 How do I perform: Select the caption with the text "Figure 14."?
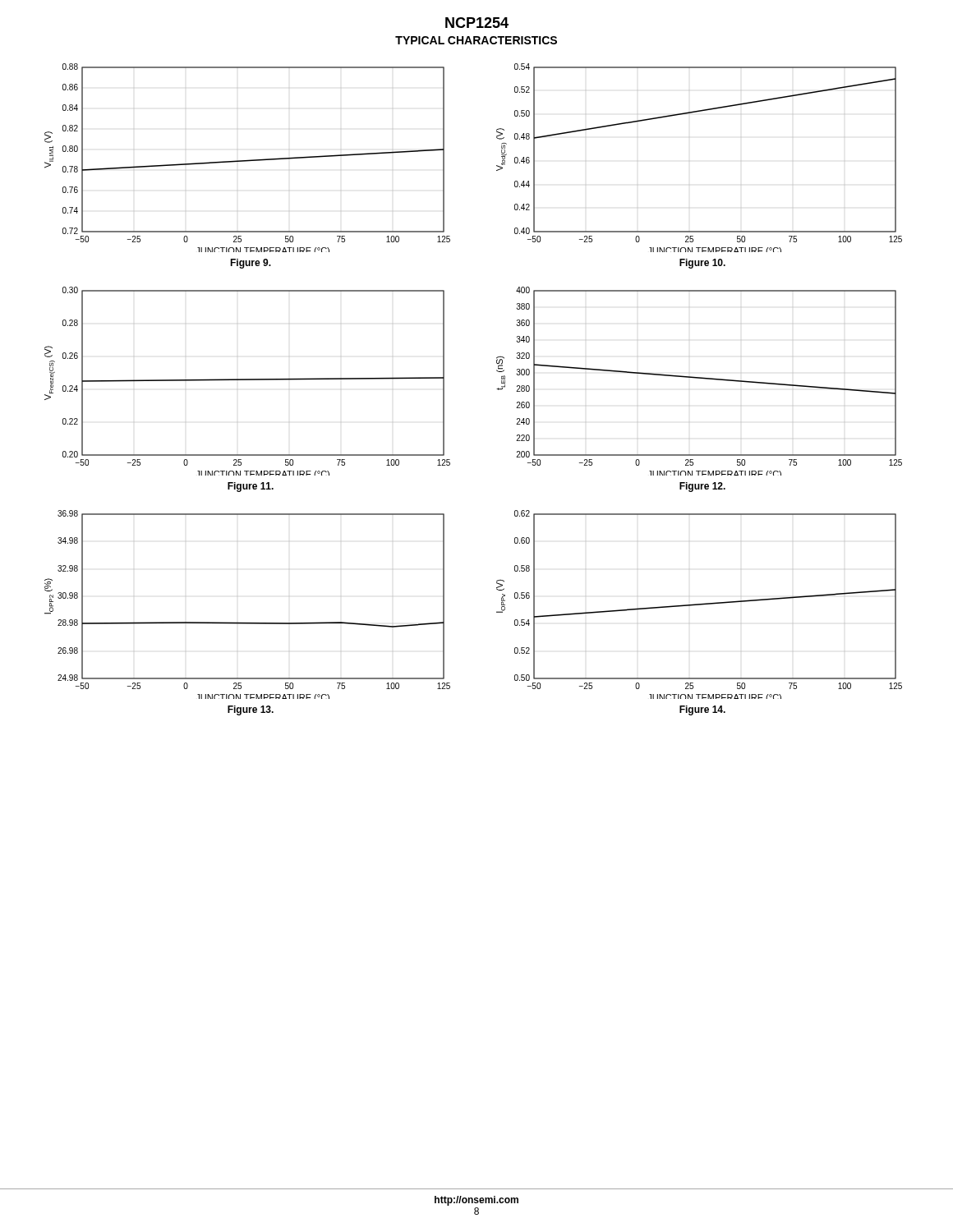(x=702, y=710)
